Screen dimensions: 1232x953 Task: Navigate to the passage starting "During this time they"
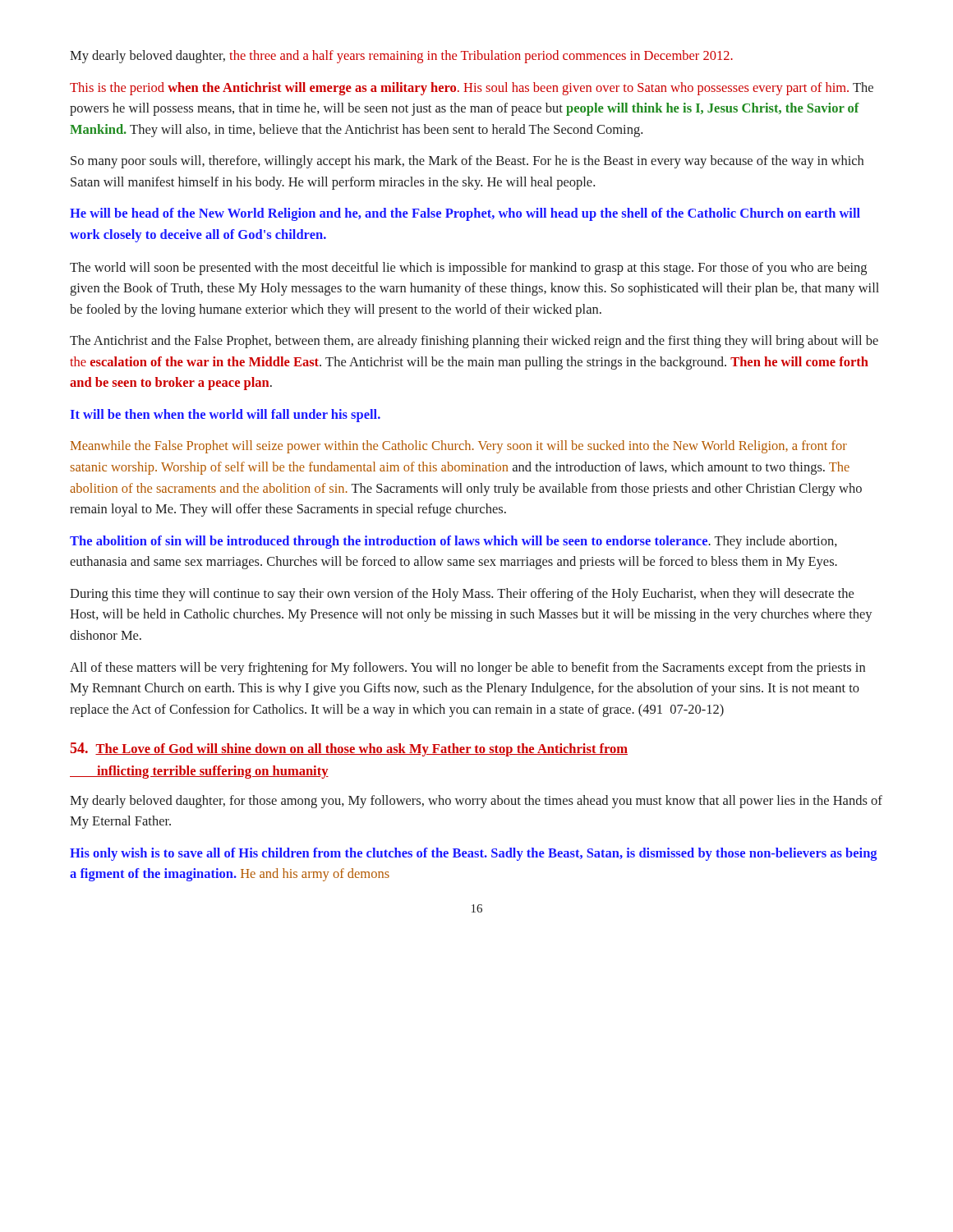(x=471, y=614)
